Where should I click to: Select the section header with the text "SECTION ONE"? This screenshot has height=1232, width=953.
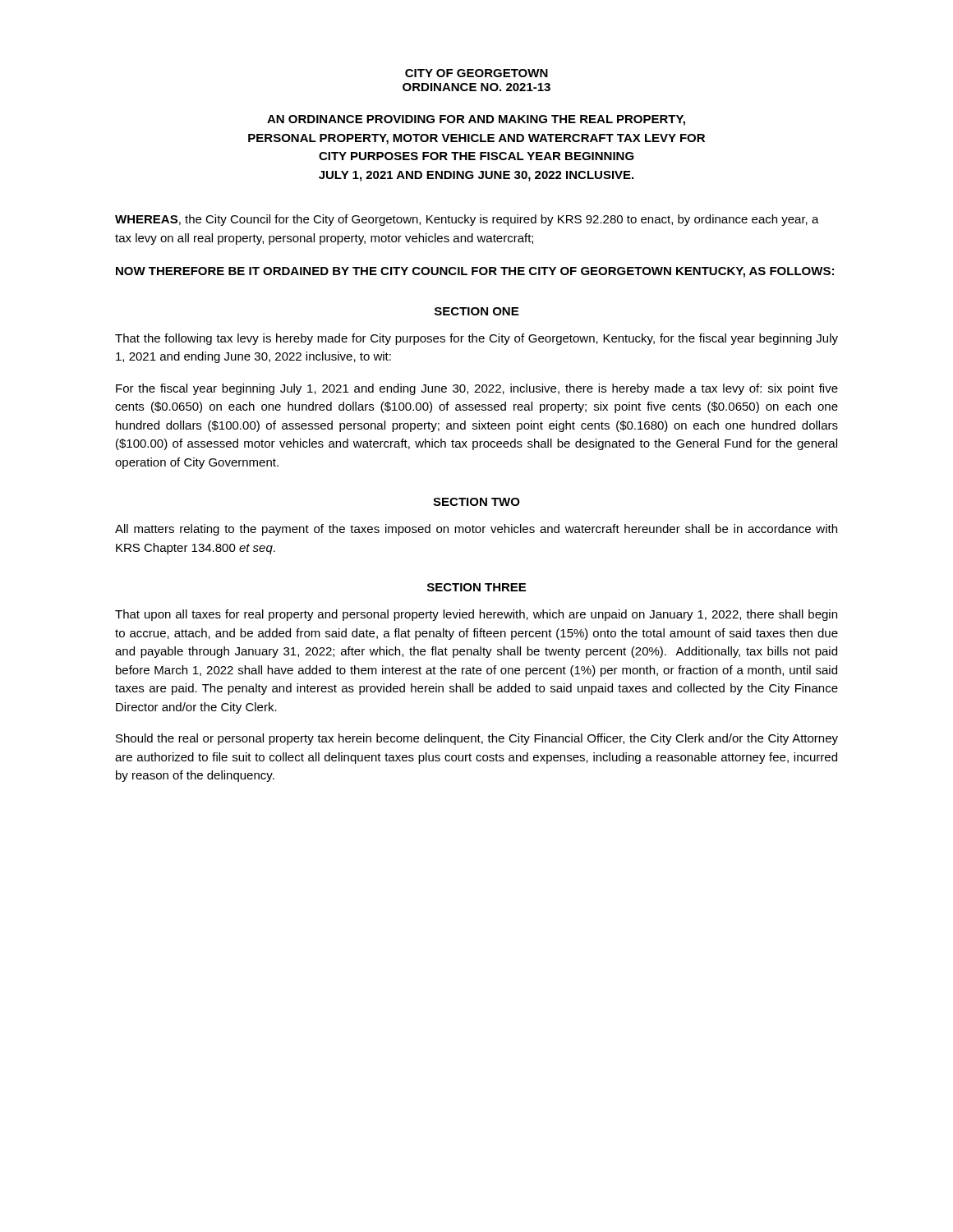coord(476,310)
